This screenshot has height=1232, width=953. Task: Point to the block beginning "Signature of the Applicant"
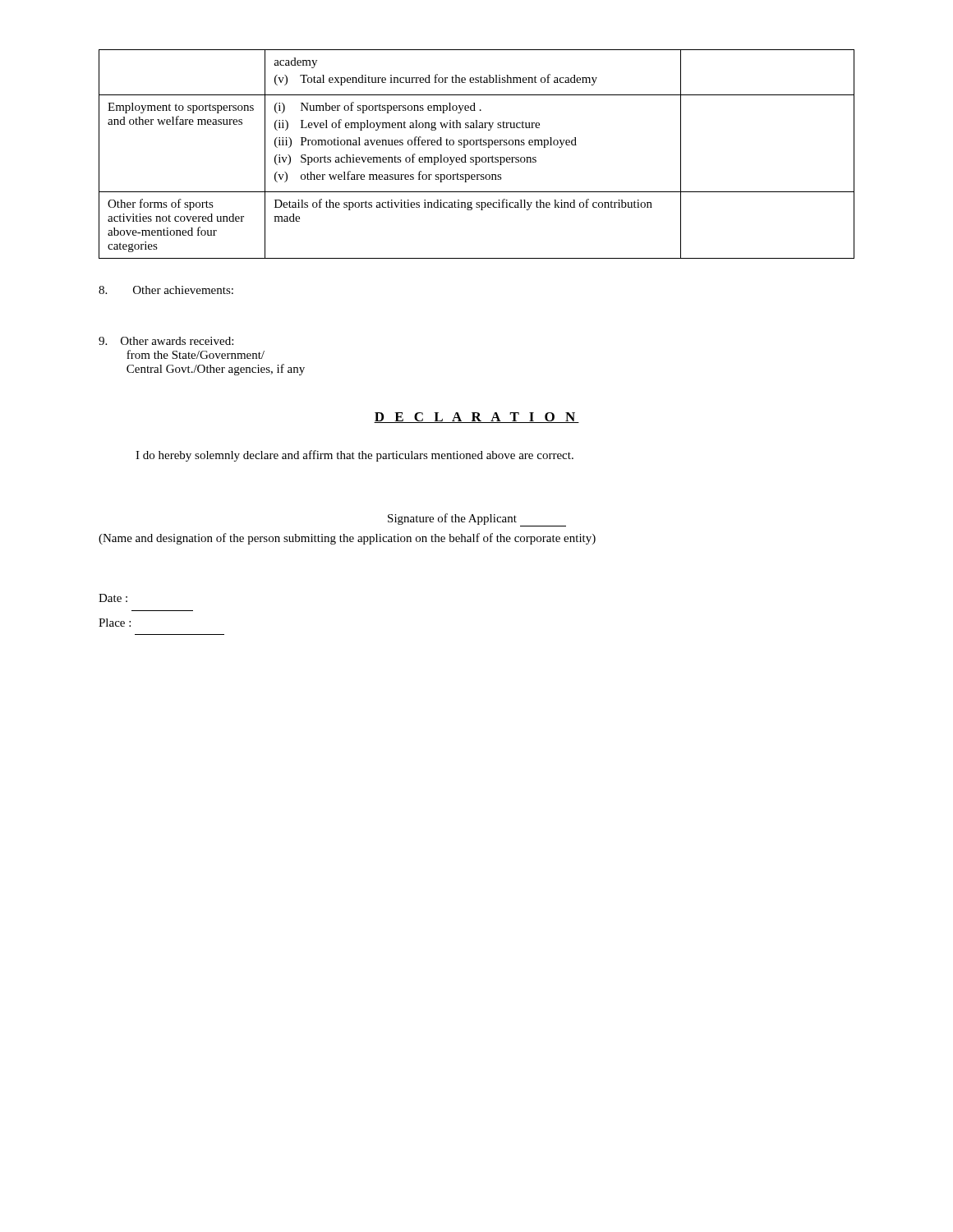476,529
